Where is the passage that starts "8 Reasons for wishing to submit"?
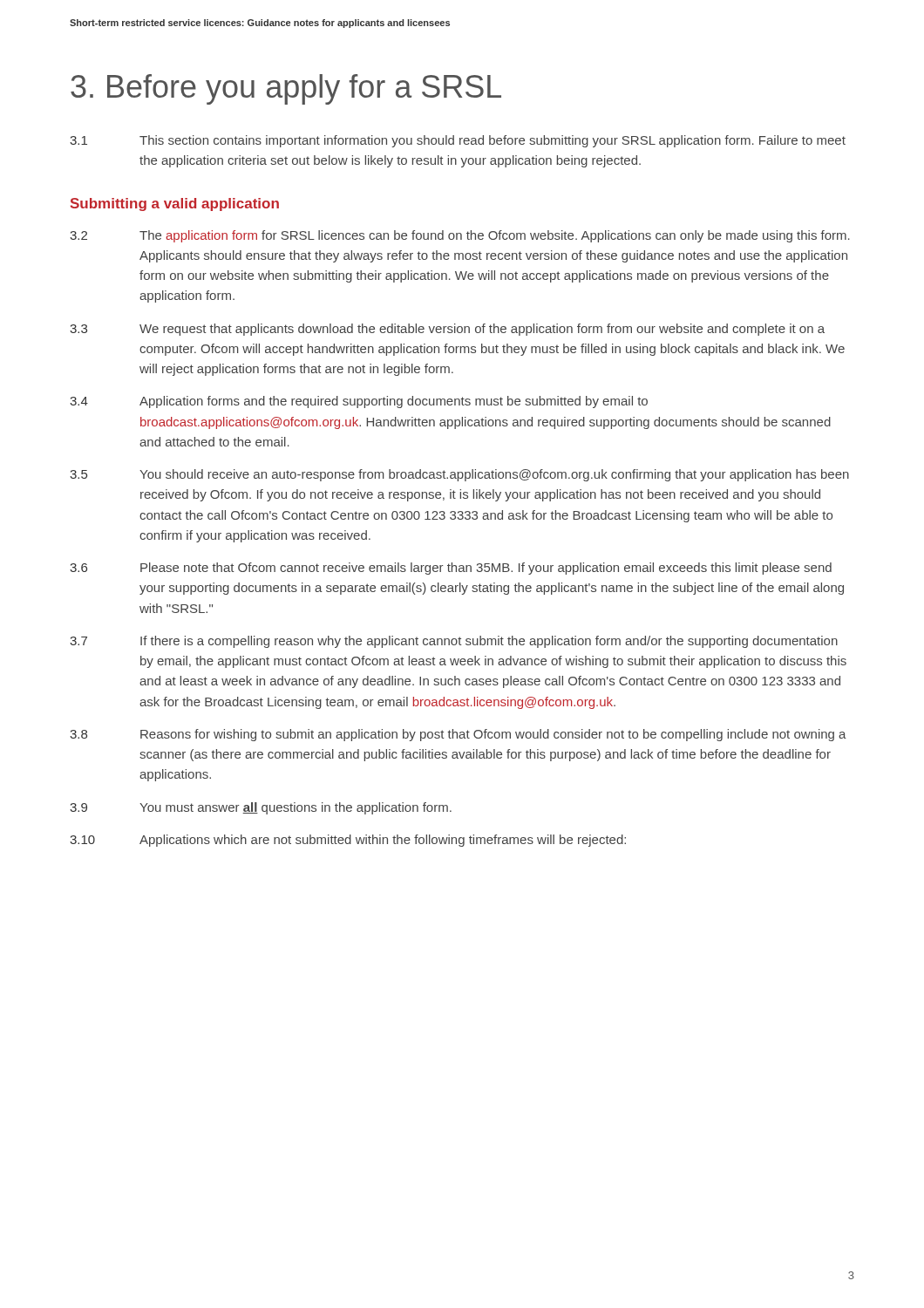924x1308 pixels. tap(462, 754)
